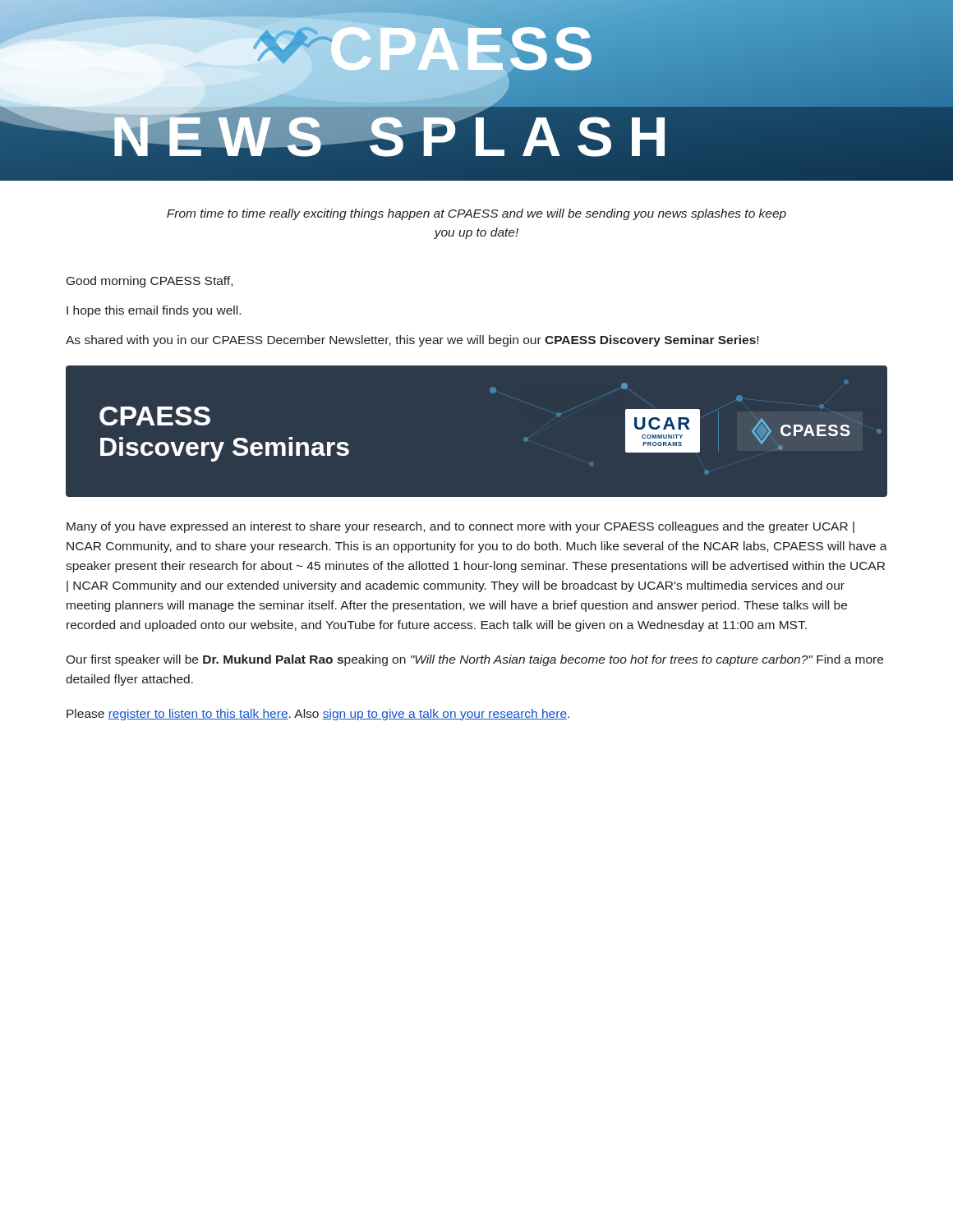
Task: Click on the text containing "Good morning CPAESS Staff,"
Action: (150, 280)
